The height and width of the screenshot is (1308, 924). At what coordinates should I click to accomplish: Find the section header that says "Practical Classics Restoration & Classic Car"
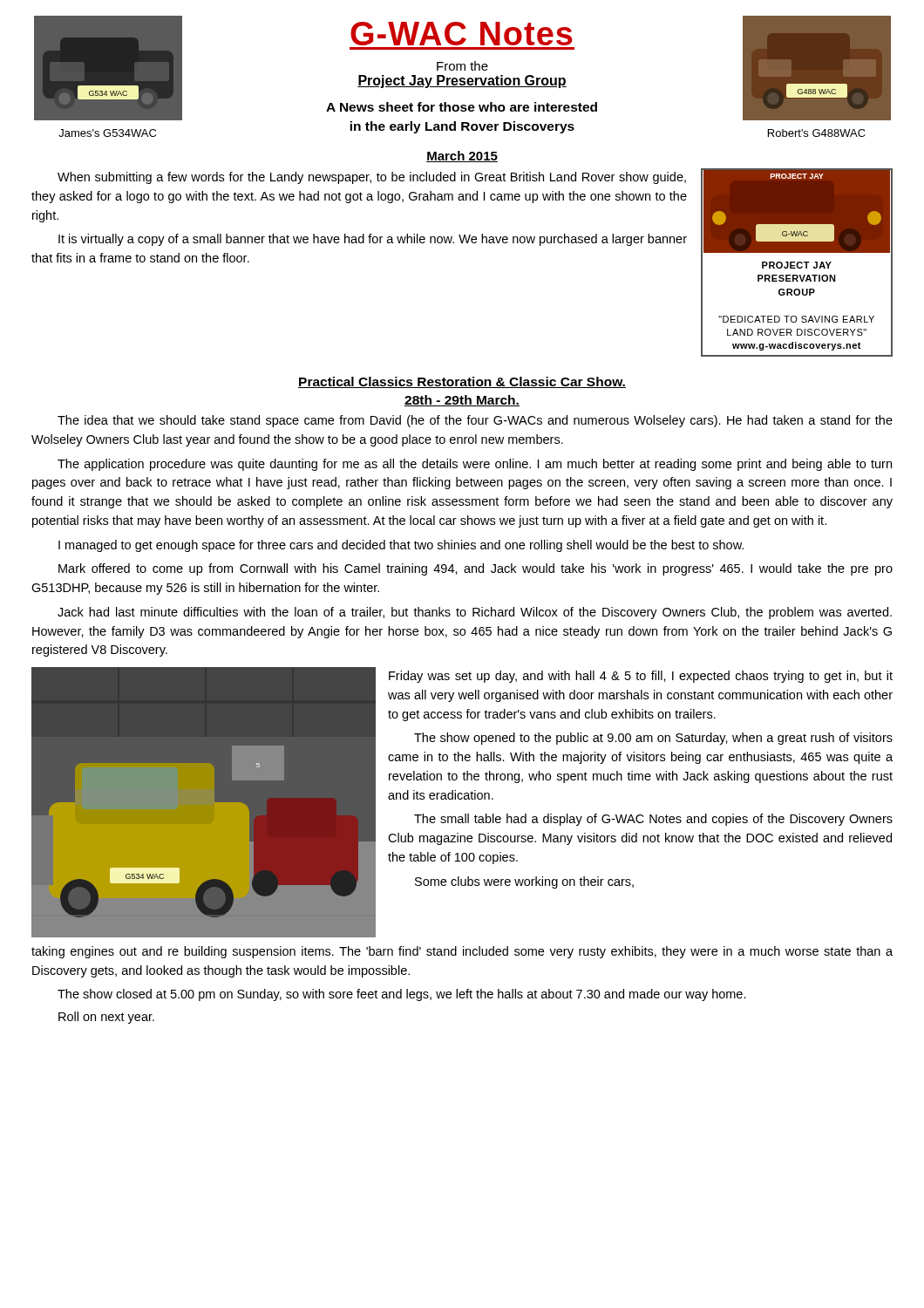point(462,391)
